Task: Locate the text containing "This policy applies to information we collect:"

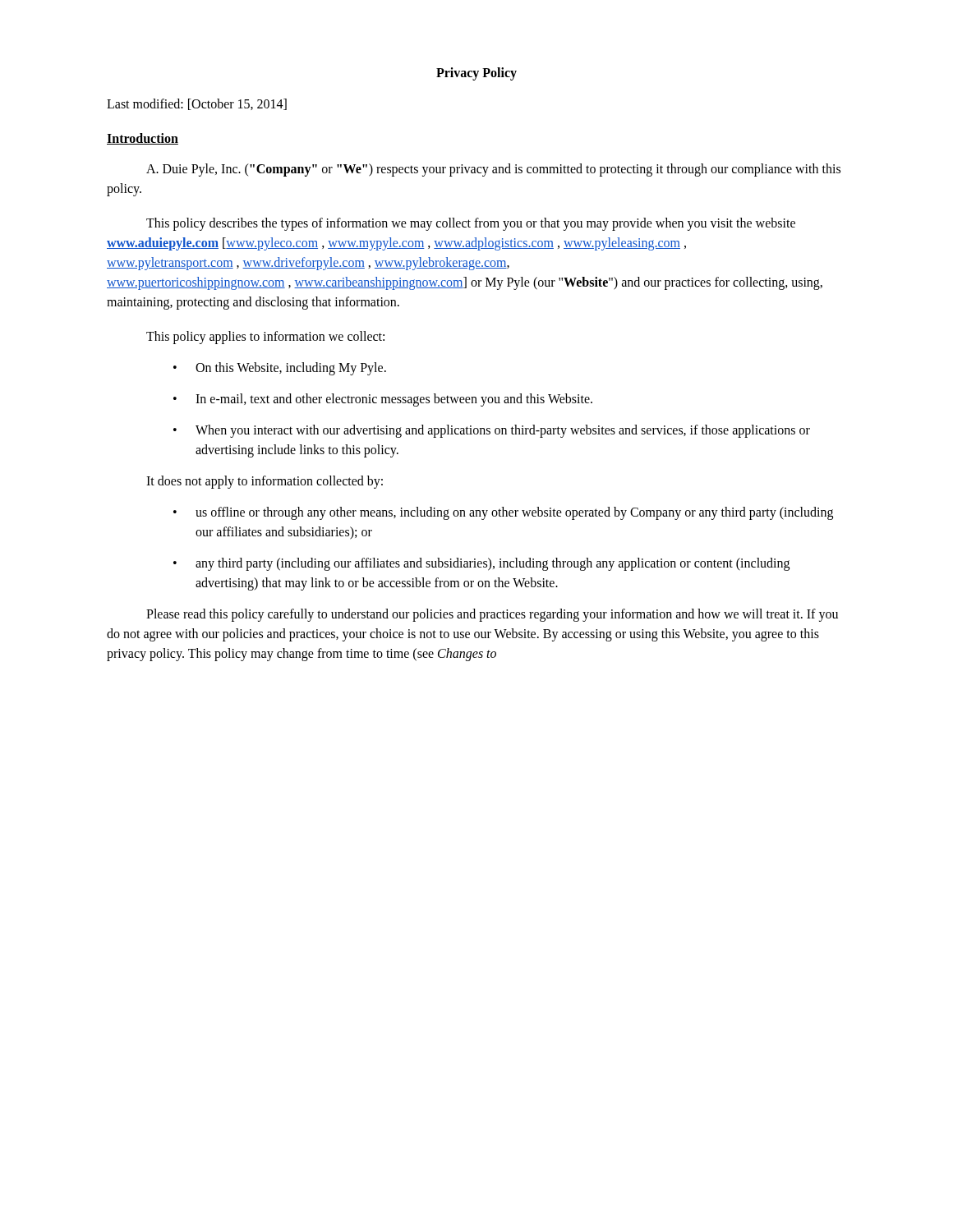Action: 266,336
